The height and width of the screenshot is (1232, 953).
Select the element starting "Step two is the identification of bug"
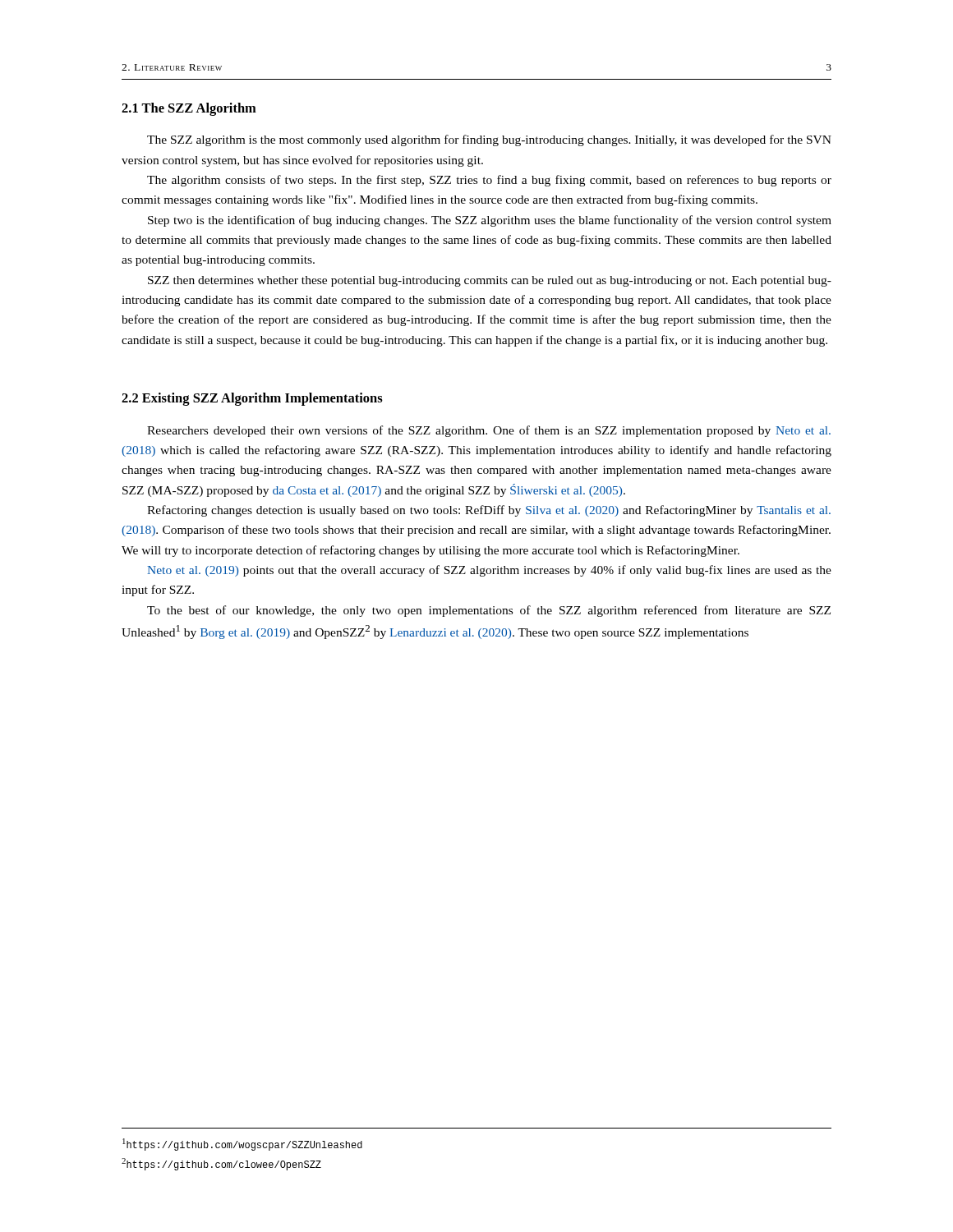(x=476, y=240)
